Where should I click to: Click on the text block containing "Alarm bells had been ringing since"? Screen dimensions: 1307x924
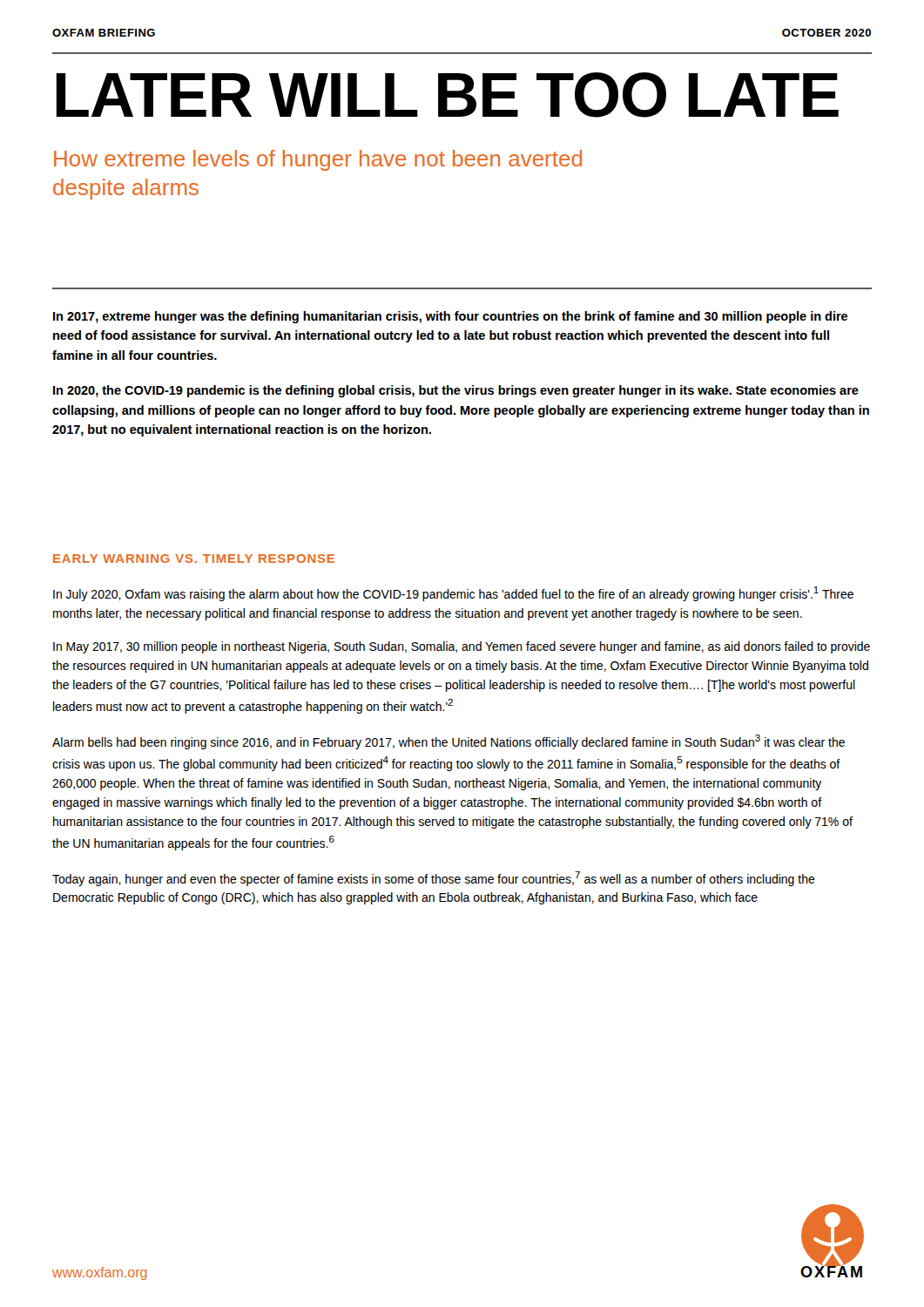452,791
